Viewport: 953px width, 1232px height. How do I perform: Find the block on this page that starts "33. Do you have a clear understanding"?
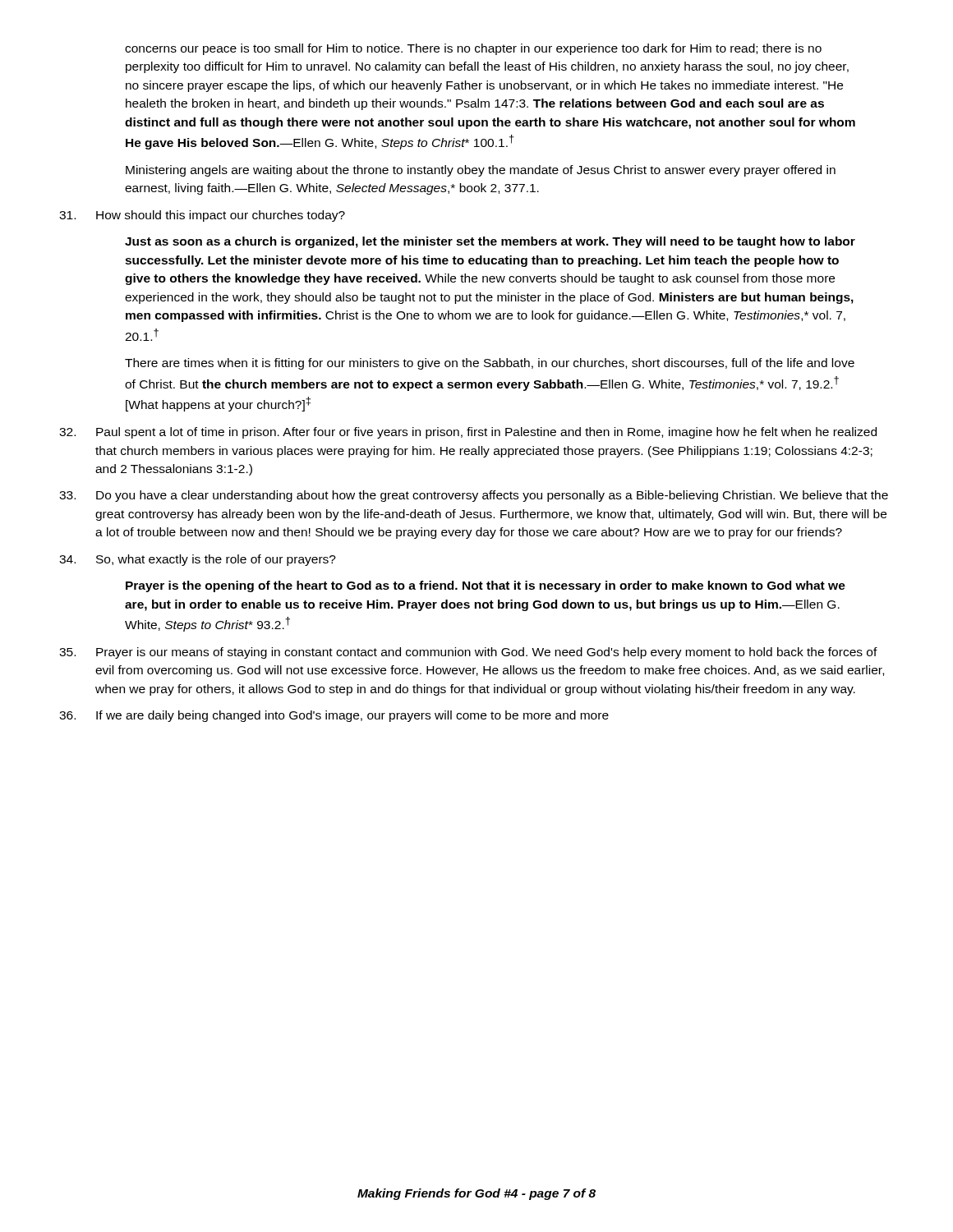pyautogui.click(x=476, y=514)
